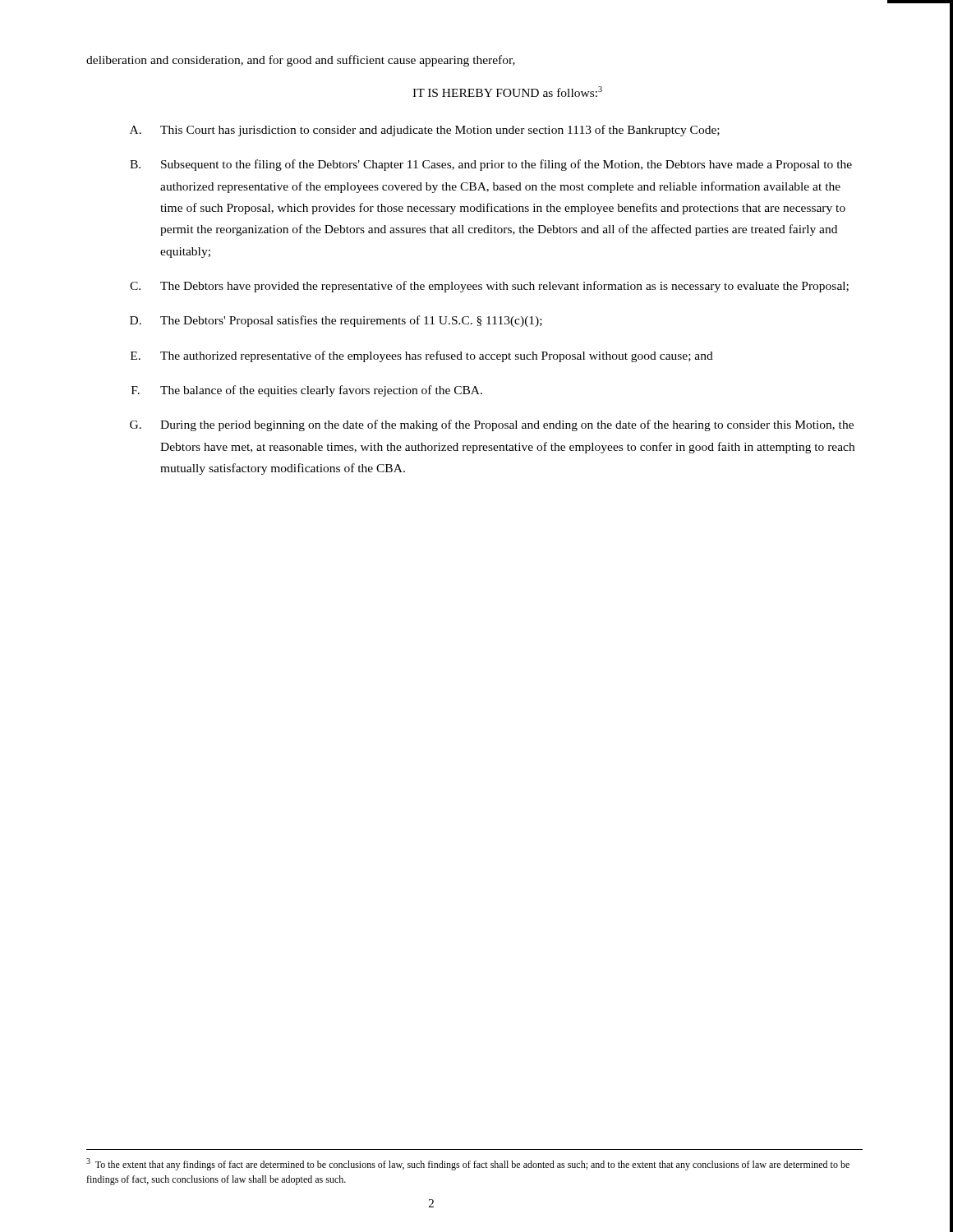The height and width of the screenshot is (1232, 953).
Task: Where is the passage that starts "E.The authorized representative of"?
Action: point(474,355)
